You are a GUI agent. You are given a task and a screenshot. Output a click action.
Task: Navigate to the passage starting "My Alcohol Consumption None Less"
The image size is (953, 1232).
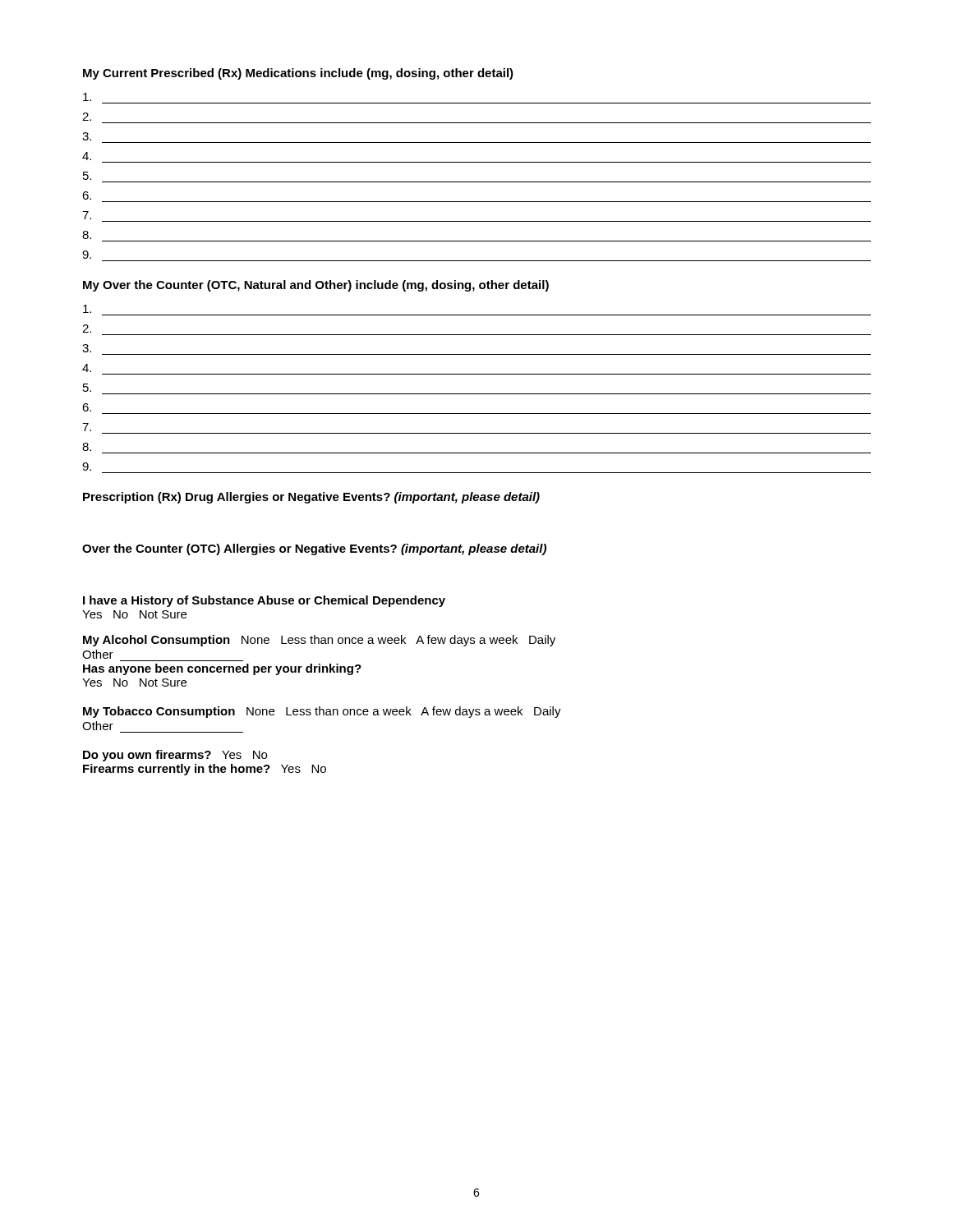[319, 661]
